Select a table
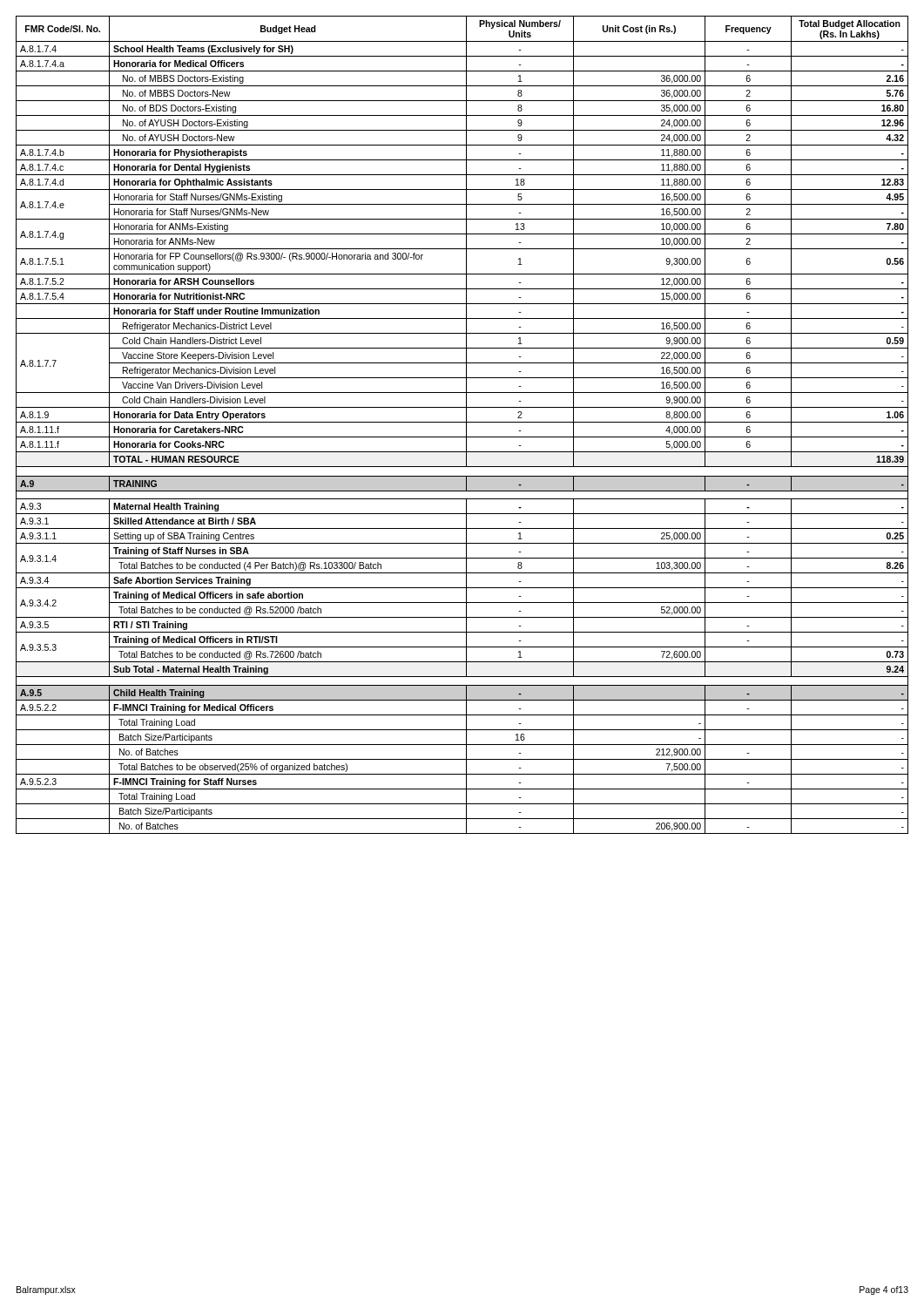This screenshot has width=924, height=1307. (x=462, y=425)
